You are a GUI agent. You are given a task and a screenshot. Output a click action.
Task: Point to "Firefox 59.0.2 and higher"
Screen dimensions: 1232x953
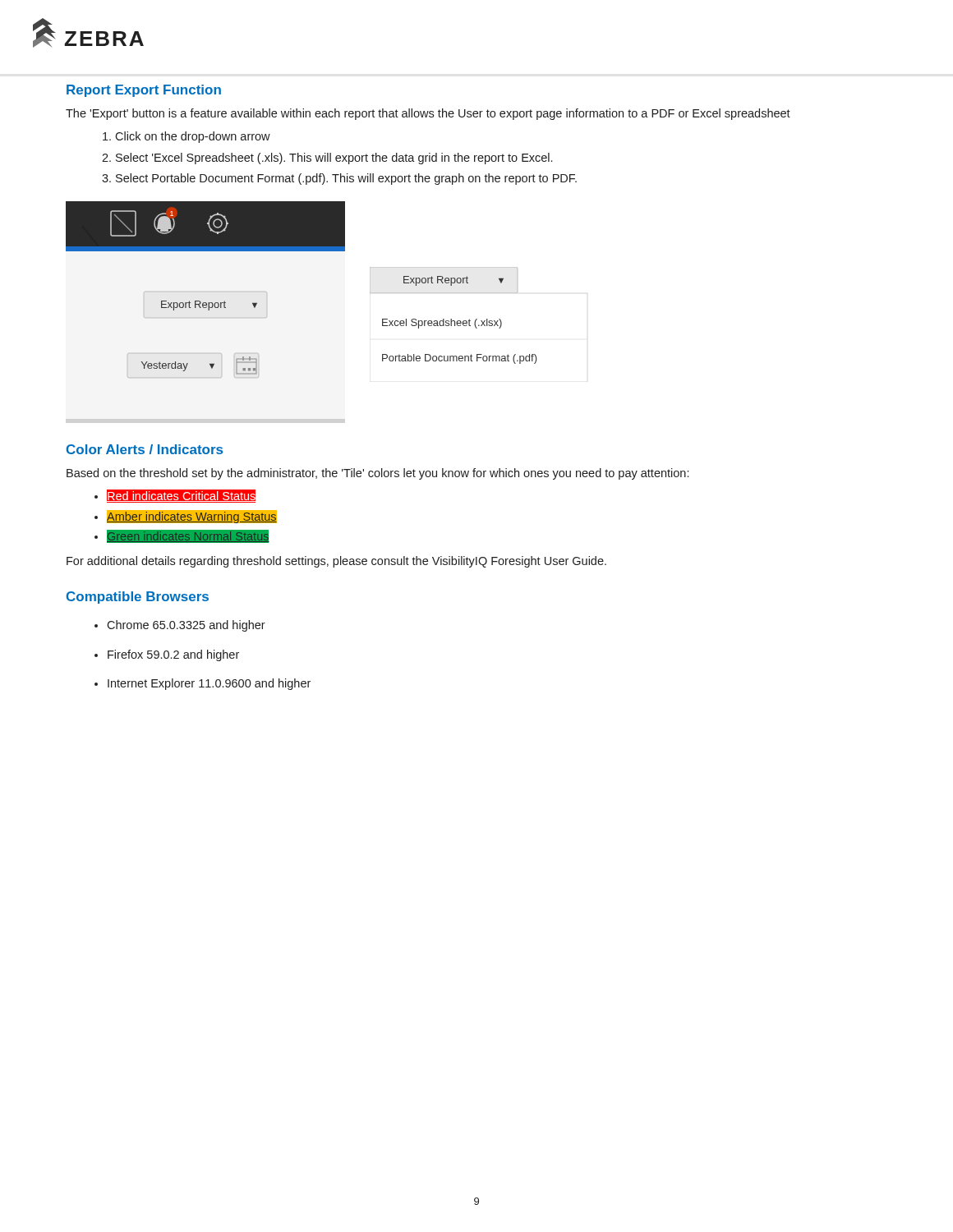(x=173, y=654)
